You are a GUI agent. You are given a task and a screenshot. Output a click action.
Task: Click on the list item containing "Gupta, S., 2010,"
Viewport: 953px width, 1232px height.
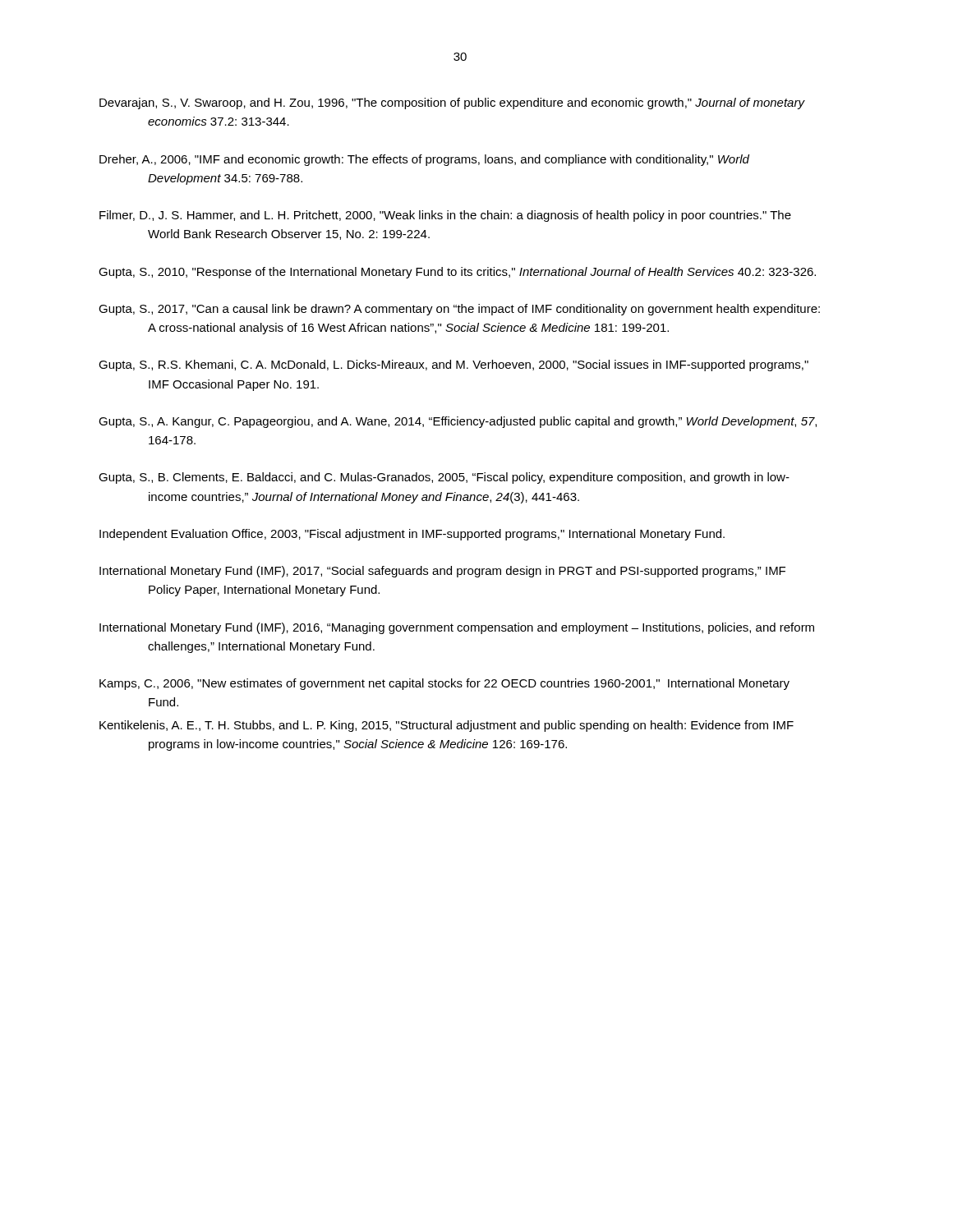pos(458,271)
